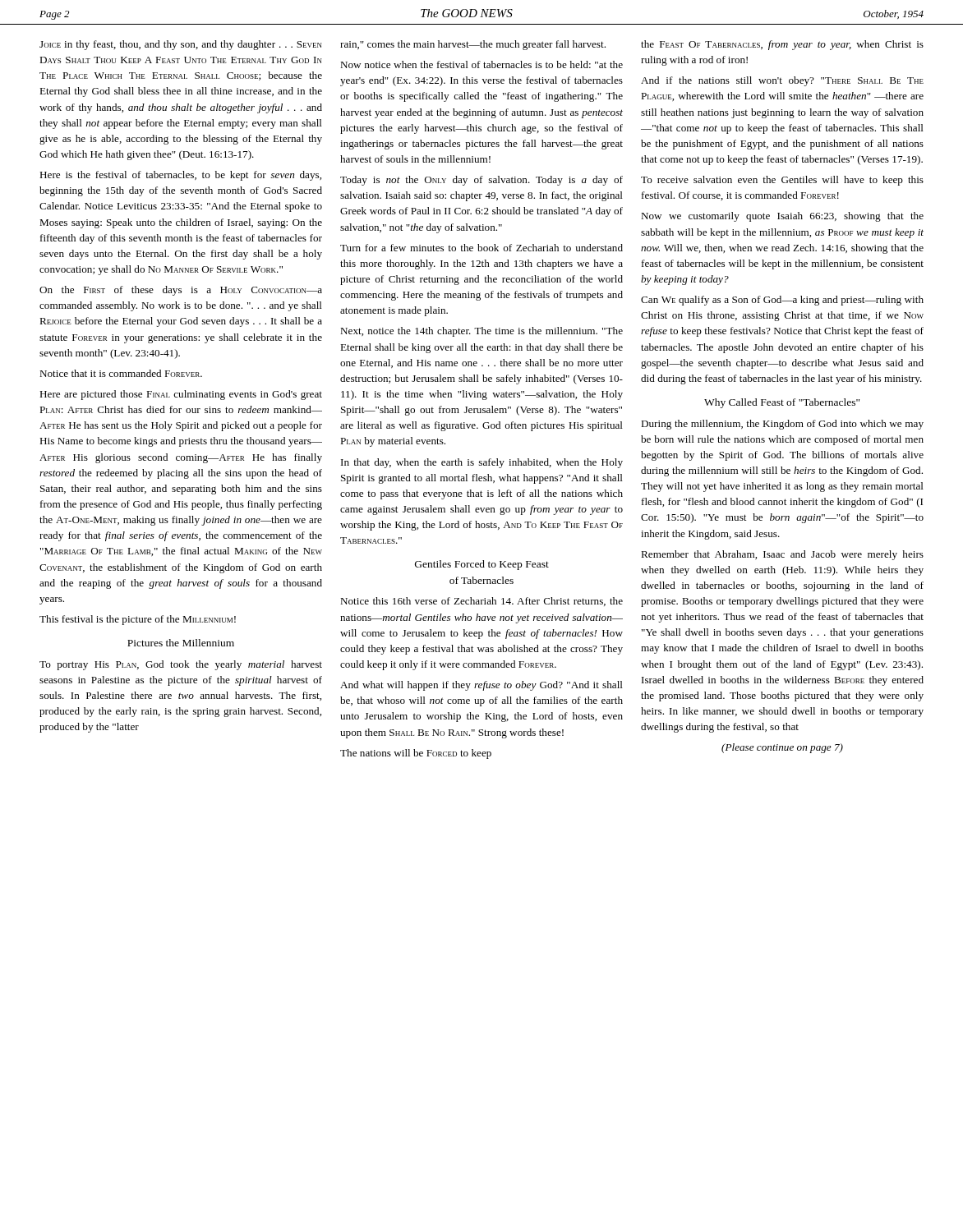Point to the element starting "Pictures the Millennium"

(x=181, y=643)
